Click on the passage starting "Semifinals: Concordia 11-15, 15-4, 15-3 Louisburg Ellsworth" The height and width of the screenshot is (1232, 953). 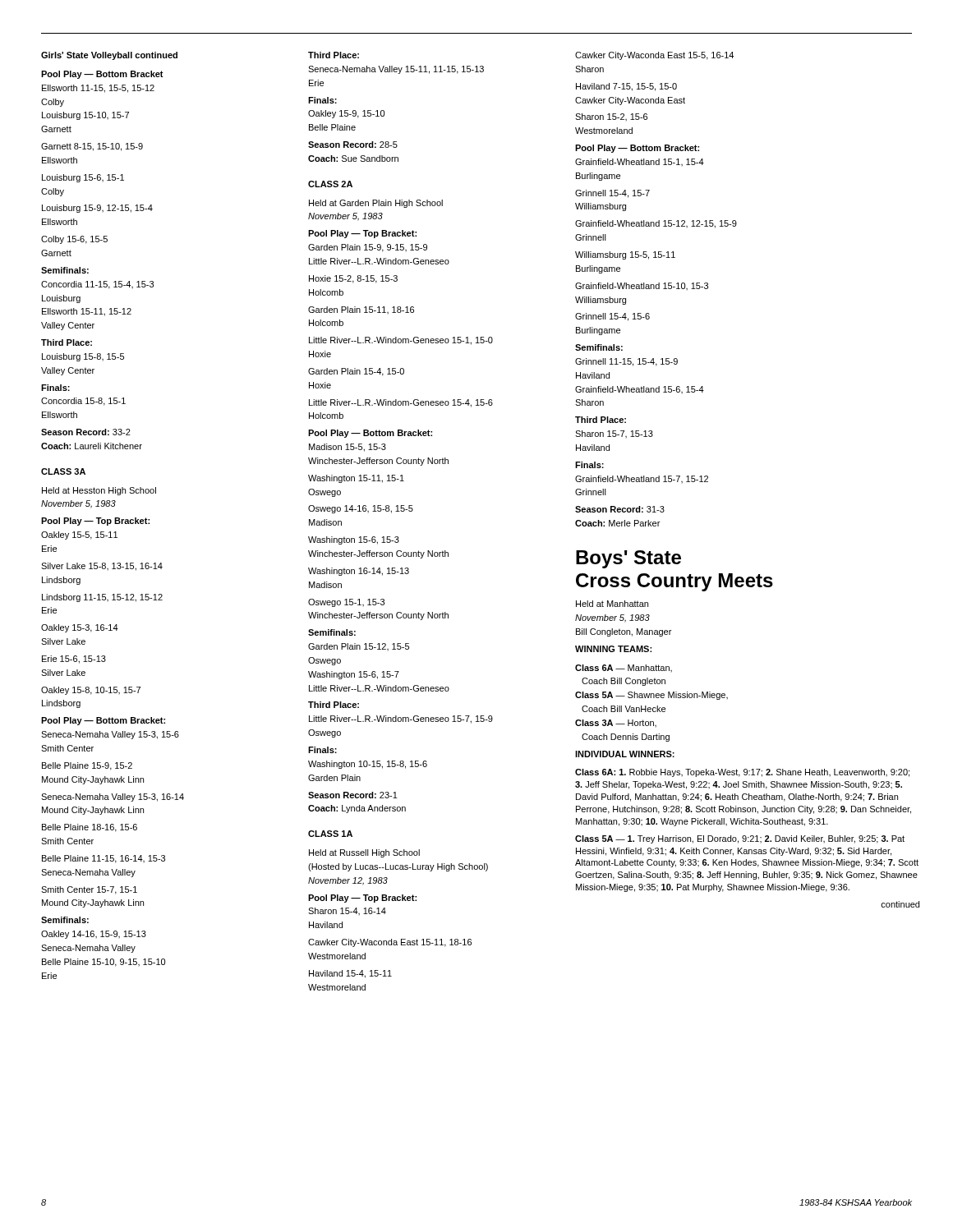[65, 270]
